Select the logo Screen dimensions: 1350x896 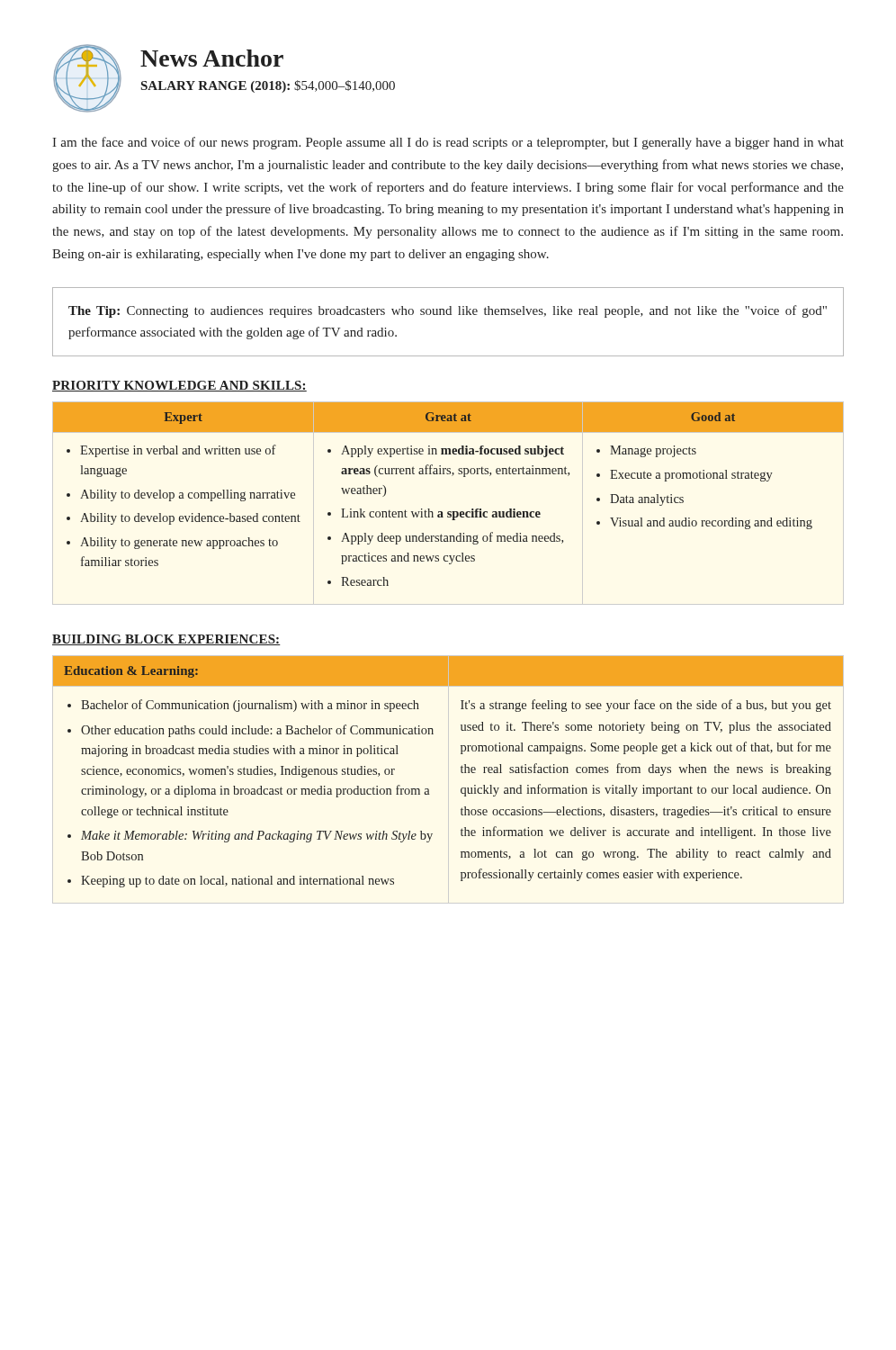click(87, 78)
